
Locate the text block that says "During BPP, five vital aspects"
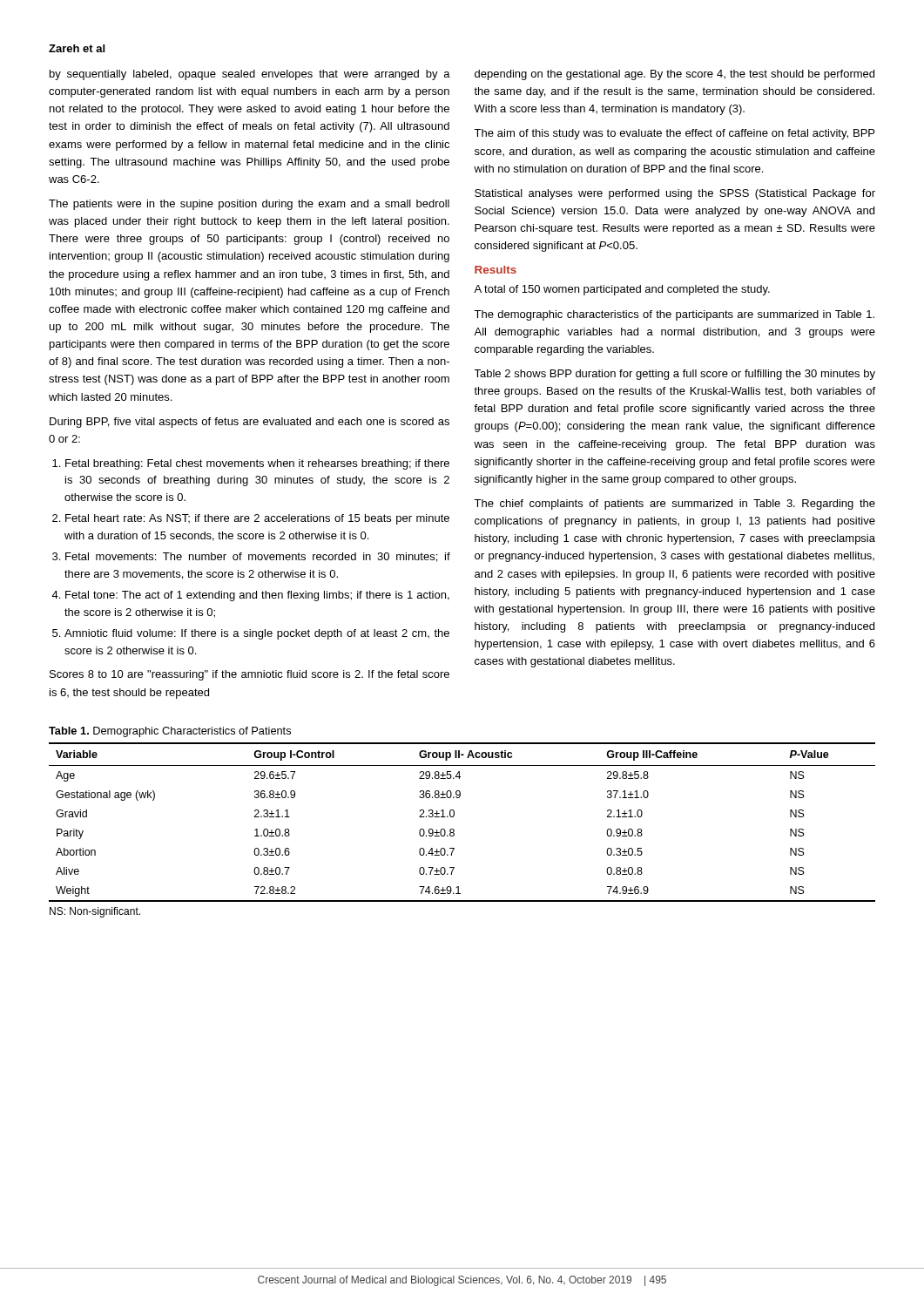249,430
